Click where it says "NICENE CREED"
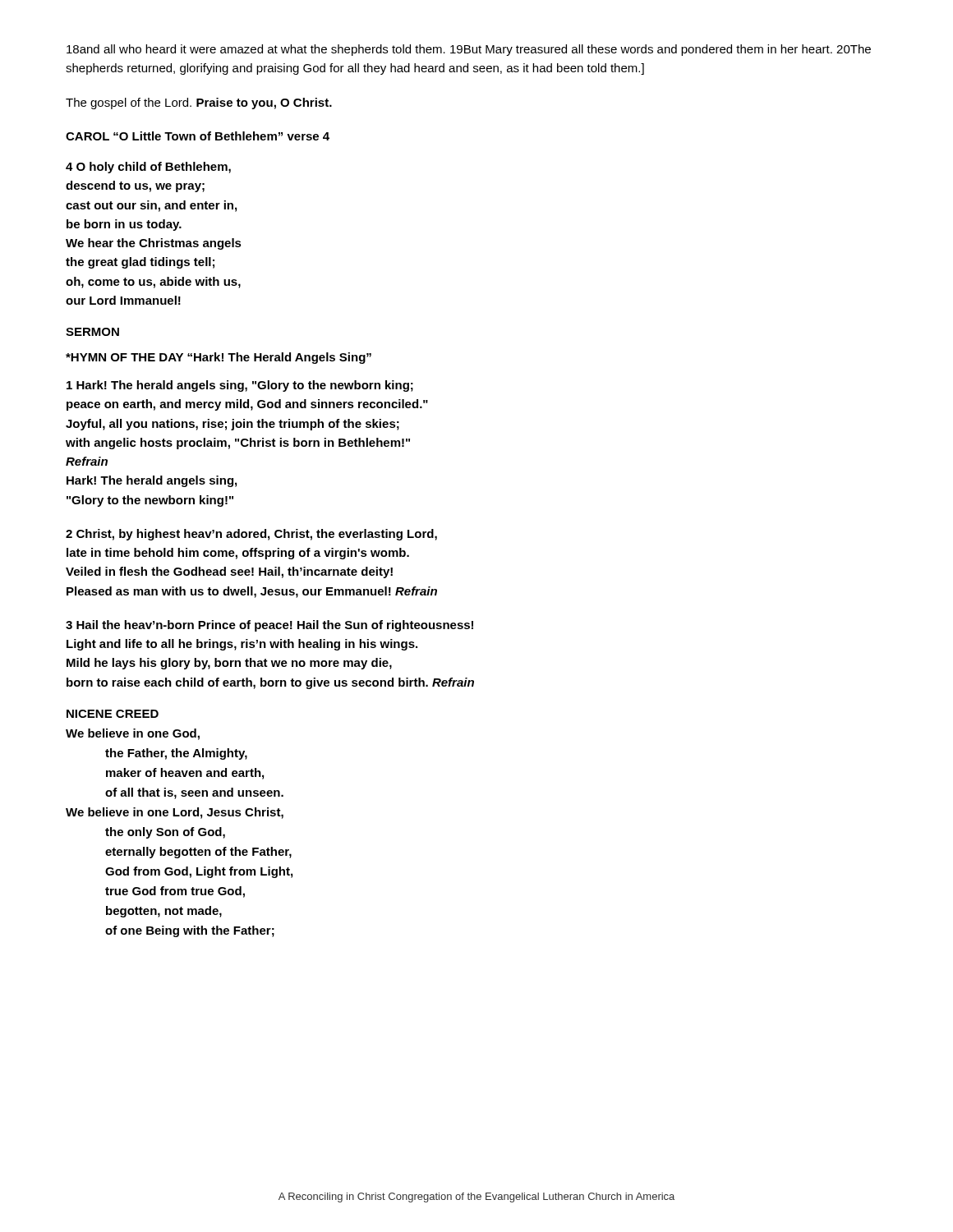 (x=112, y=713)
